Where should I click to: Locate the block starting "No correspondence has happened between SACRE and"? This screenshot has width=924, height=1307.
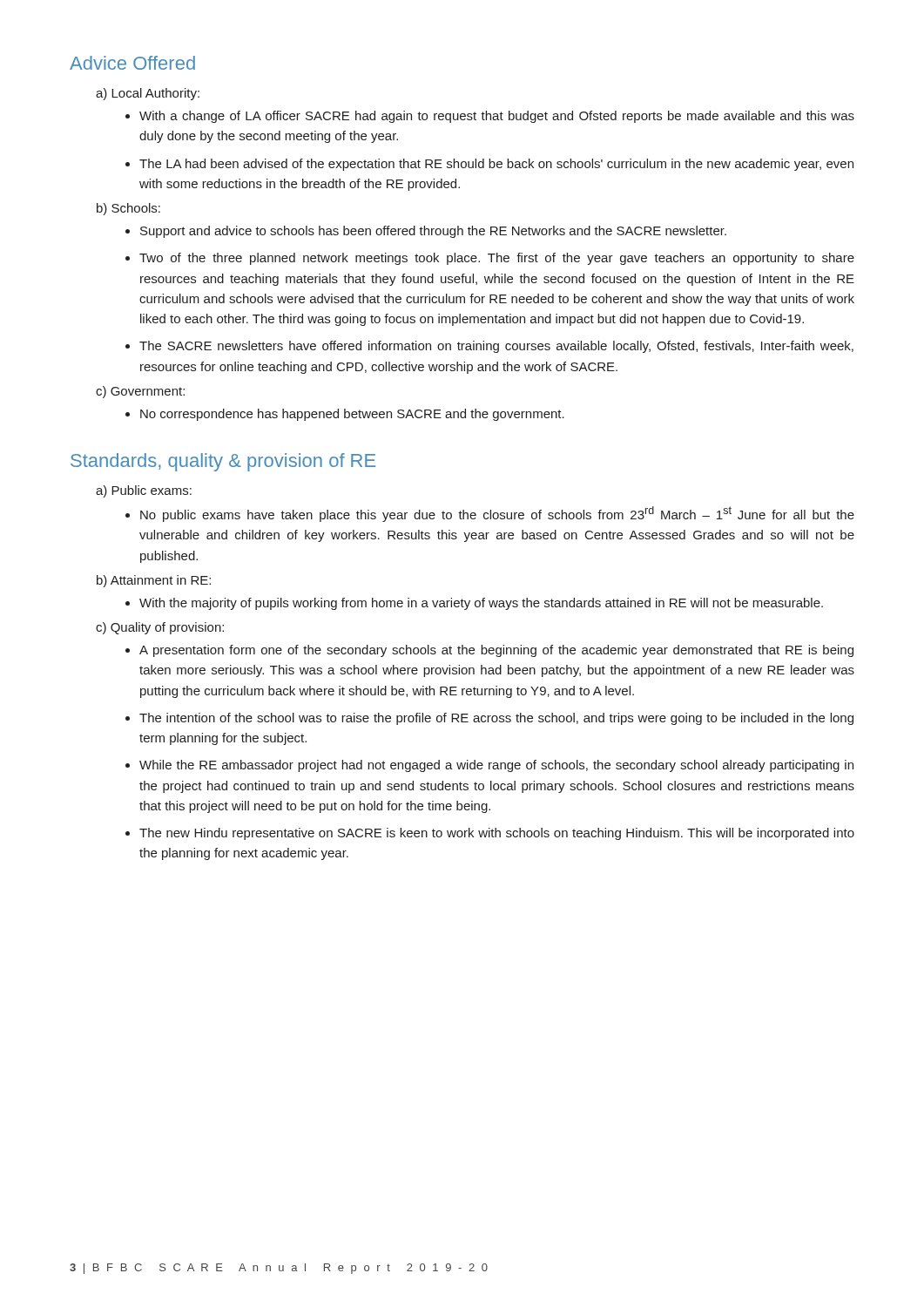pos(352,413)
